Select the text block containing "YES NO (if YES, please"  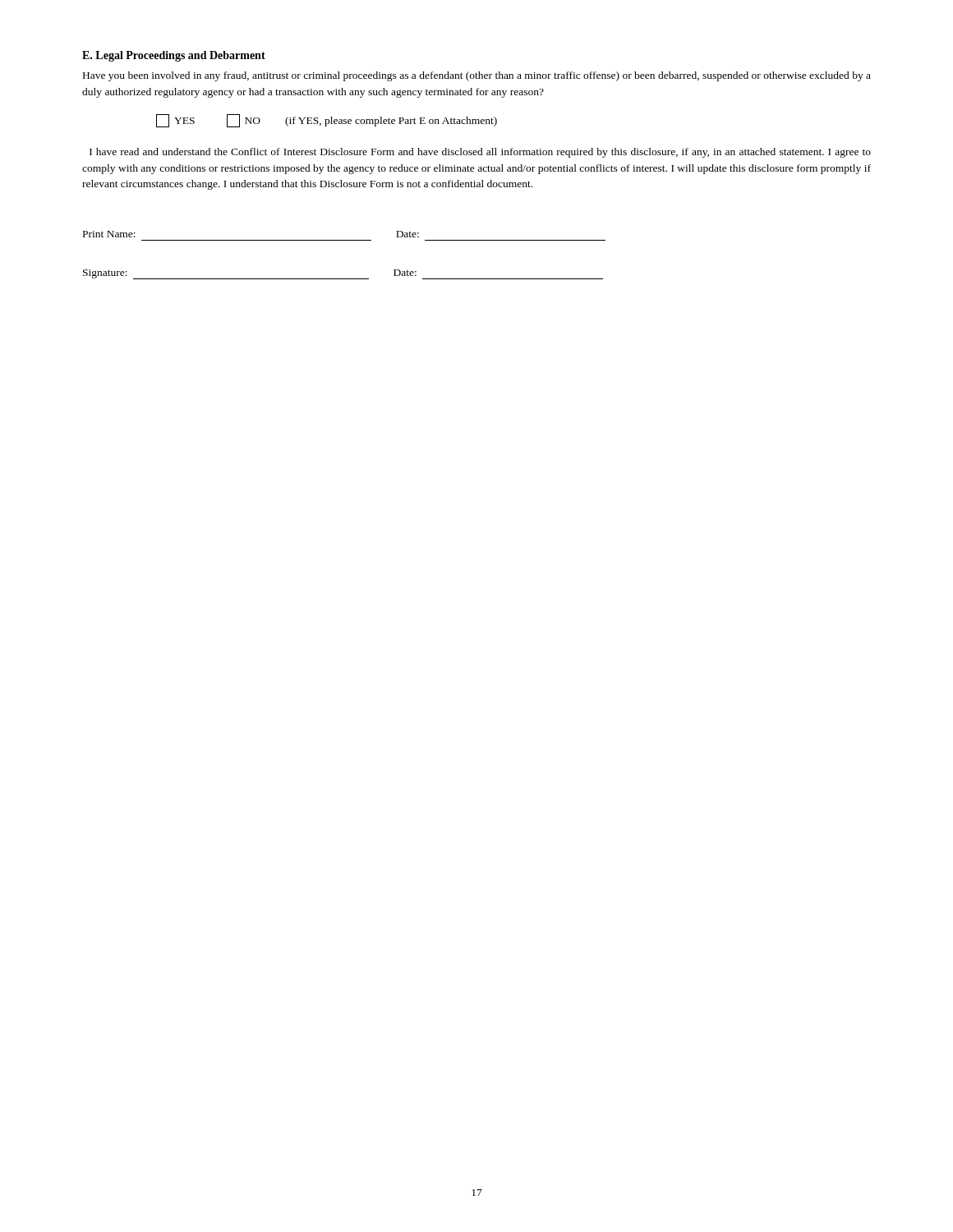(327, 121)
